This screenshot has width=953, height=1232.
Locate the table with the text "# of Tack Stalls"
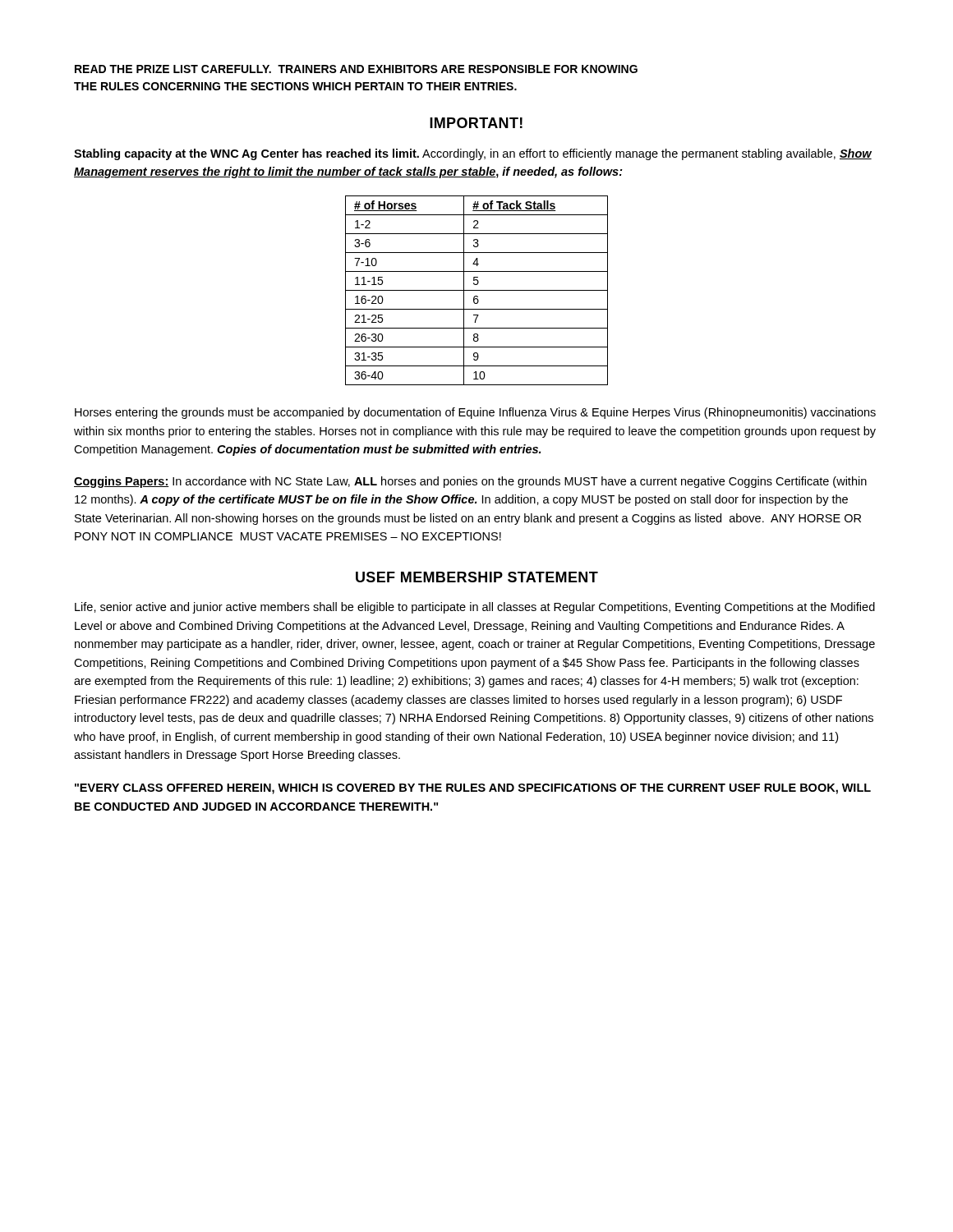coord(476,291)
